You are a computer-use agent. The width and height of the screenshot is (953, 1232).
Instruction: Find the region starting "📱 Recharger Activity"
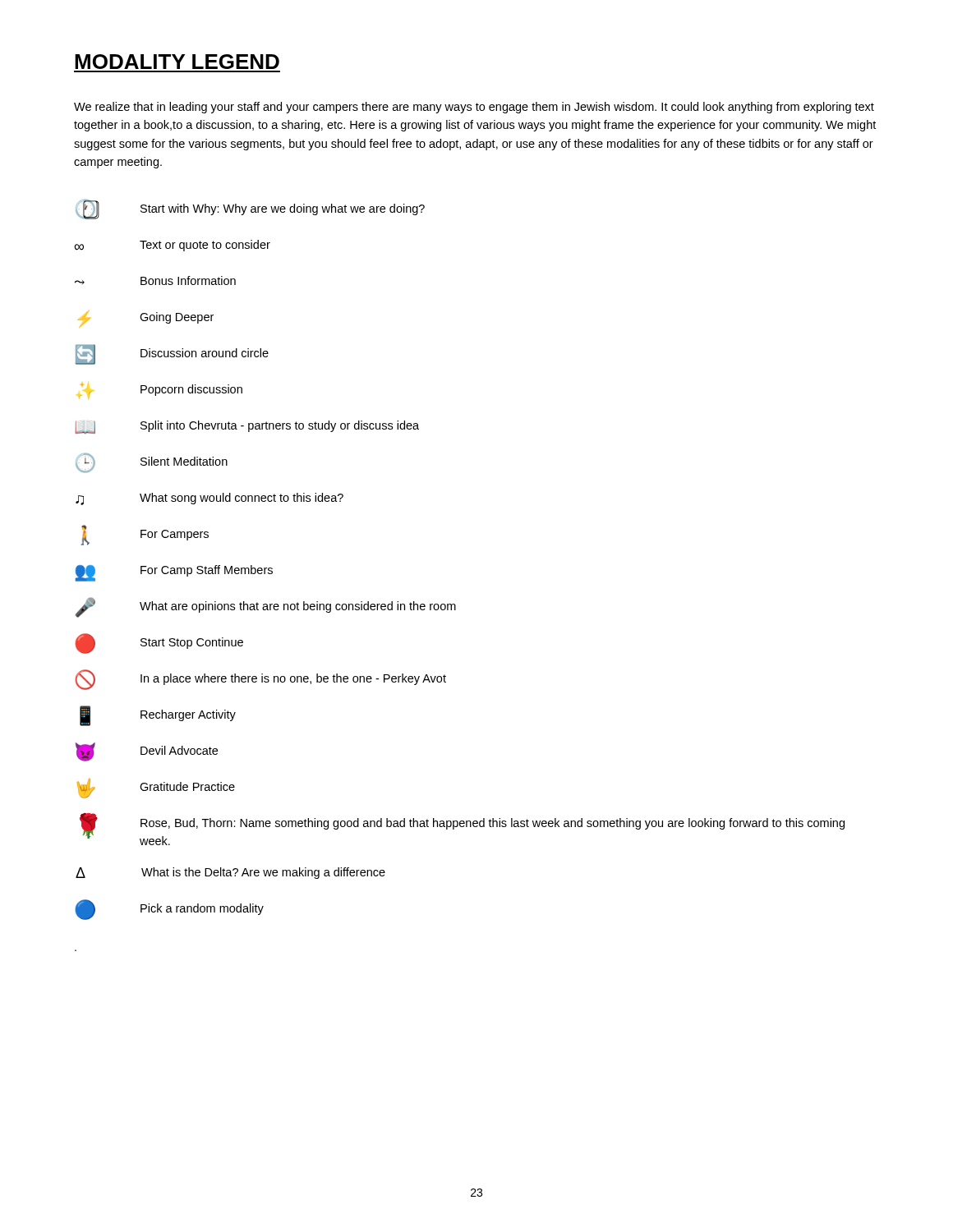[155, 715]
